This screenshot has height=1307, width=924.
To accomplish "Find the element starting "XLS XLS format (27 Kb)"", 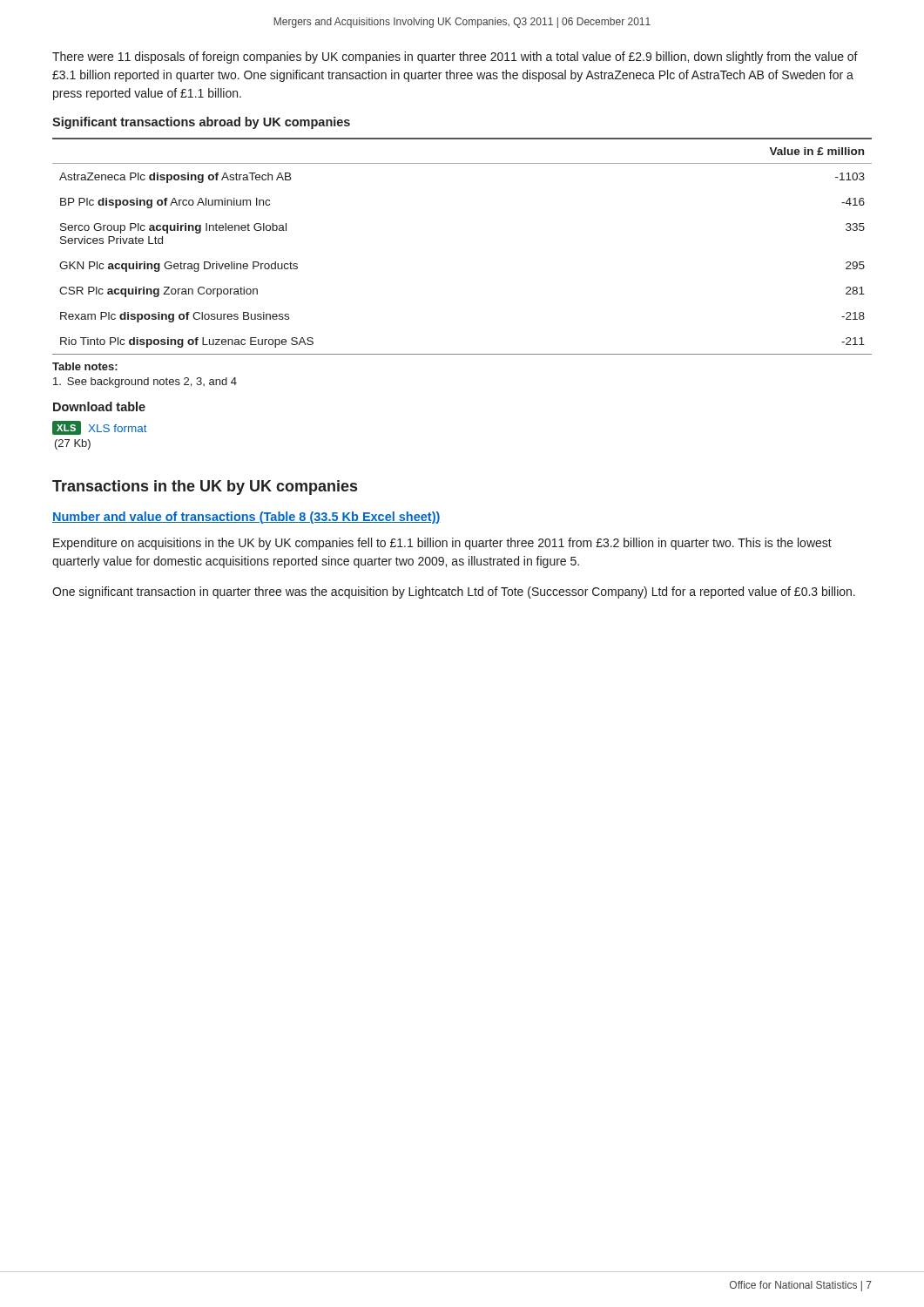I will pyautogui.click(x=100, y=428).
